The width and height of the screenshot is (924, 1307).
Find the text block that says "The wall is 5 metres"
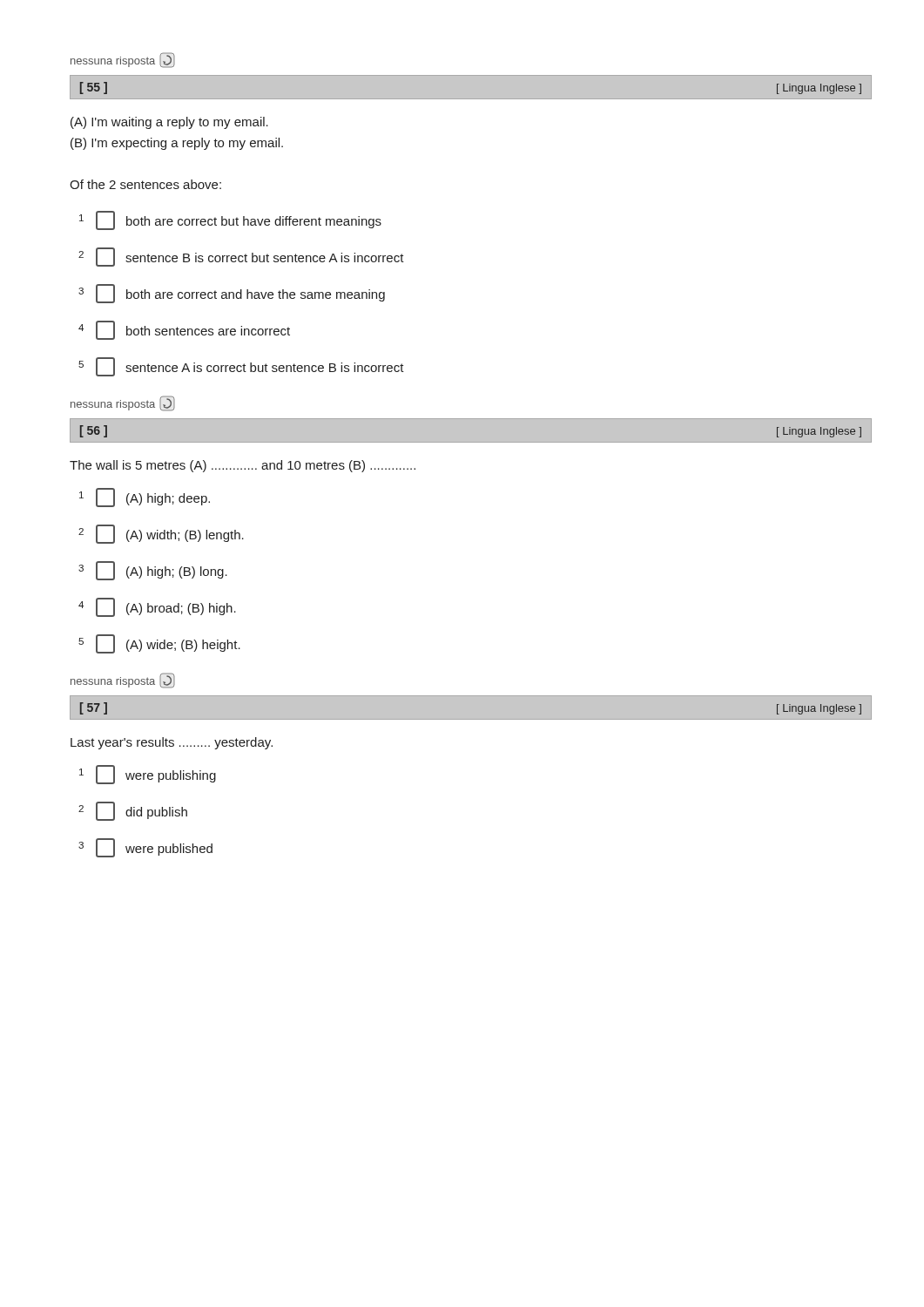click(x=243, y=465)
